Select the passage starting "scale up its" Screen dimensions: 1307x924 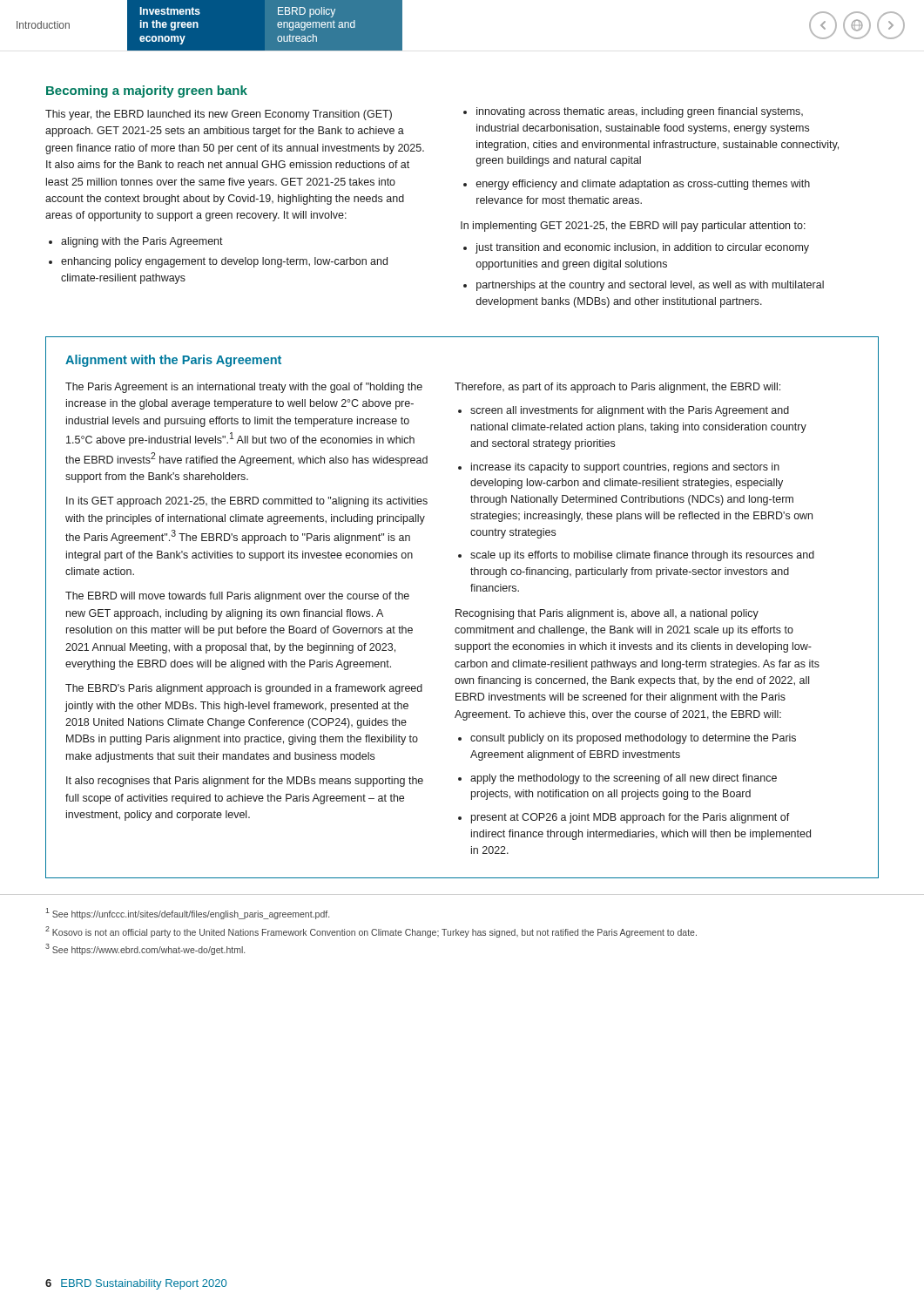point(642,572)
